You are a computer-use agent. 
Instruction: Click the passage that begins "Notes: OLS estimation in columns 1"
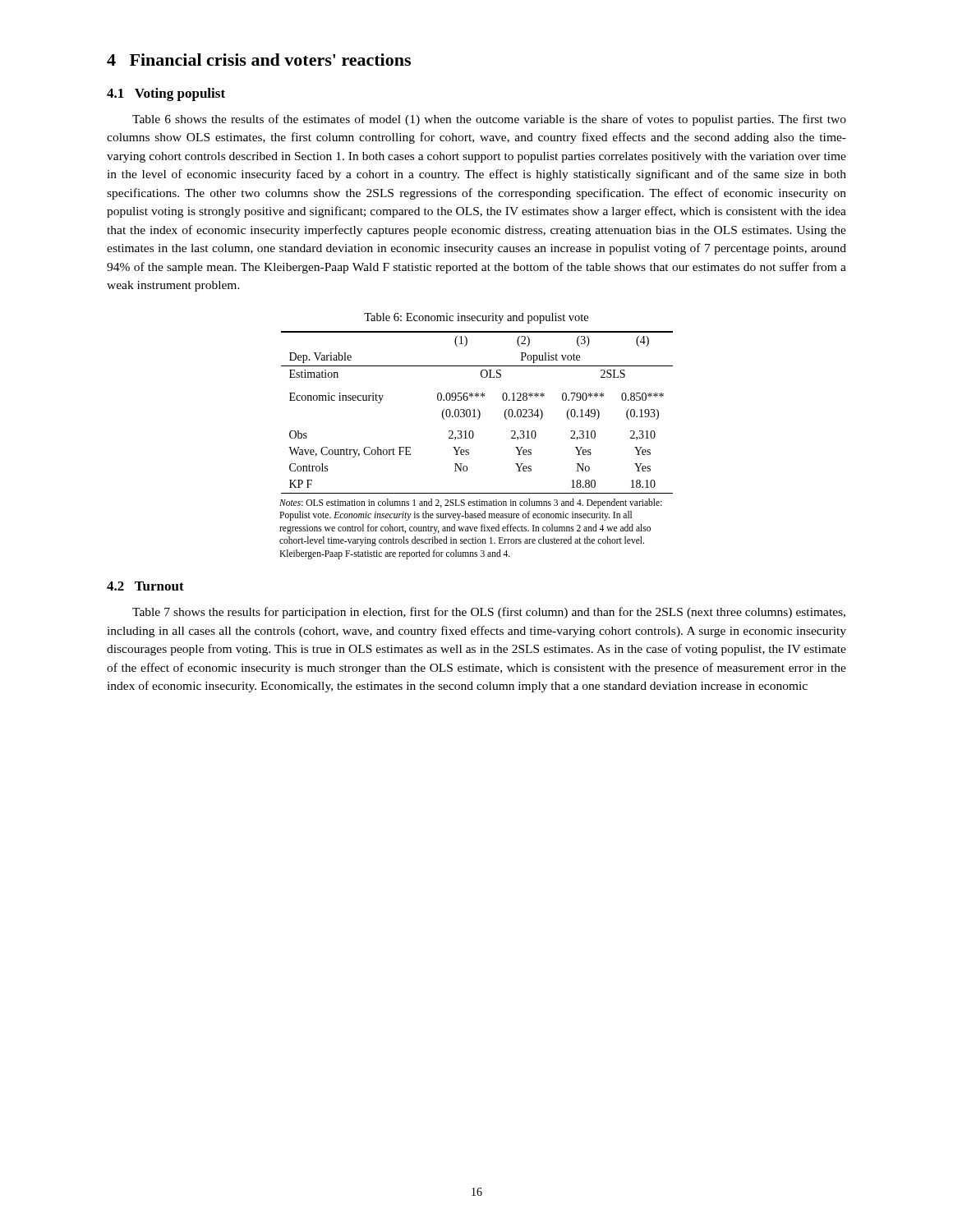click(471, 528)
